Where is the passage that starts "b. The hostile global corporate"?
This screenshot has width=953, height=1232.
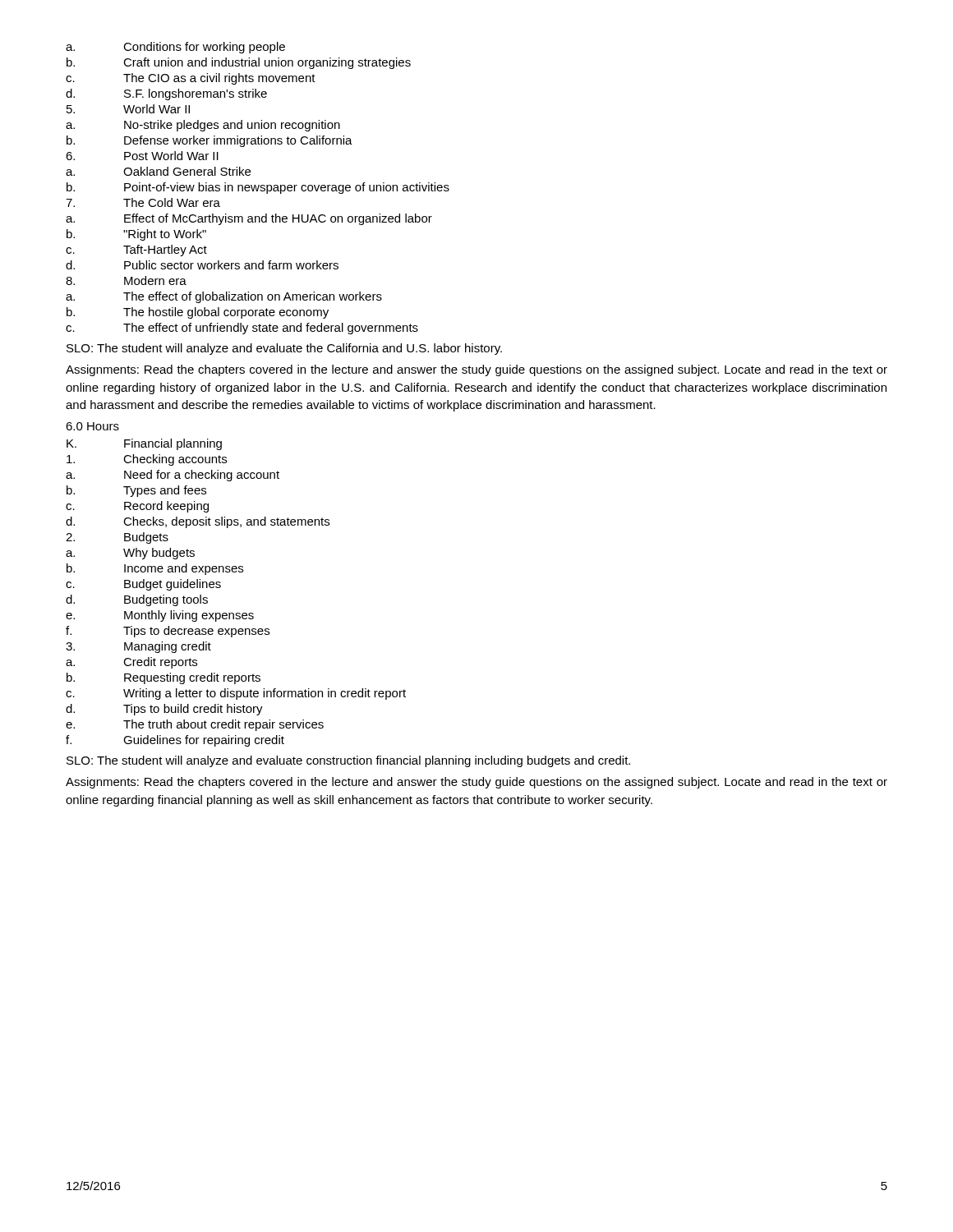point(198,313)
